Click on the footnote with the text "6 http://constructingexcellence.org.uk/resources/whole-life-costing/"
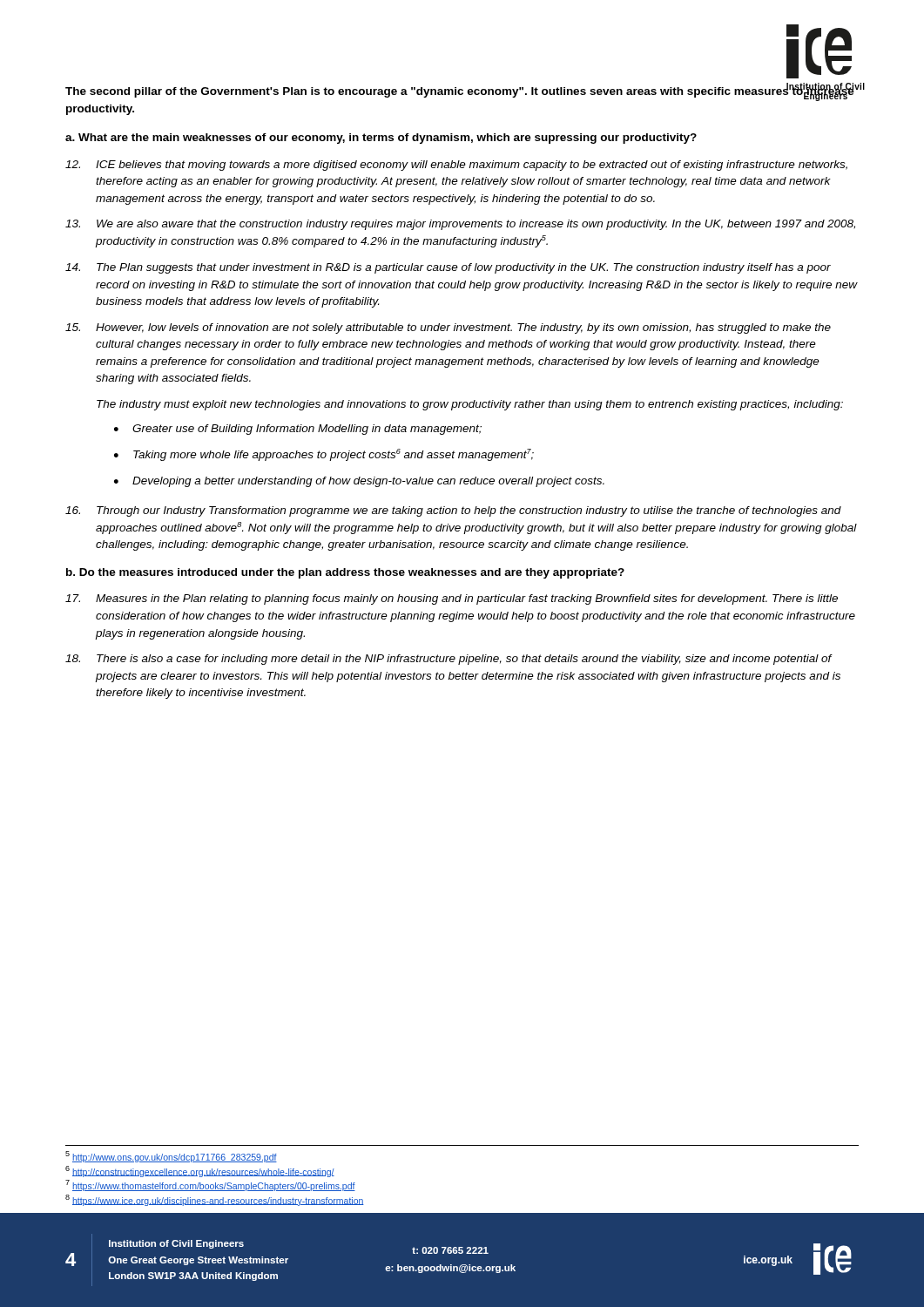This screenshot has width=924, height=1307. pos(200,1170)
